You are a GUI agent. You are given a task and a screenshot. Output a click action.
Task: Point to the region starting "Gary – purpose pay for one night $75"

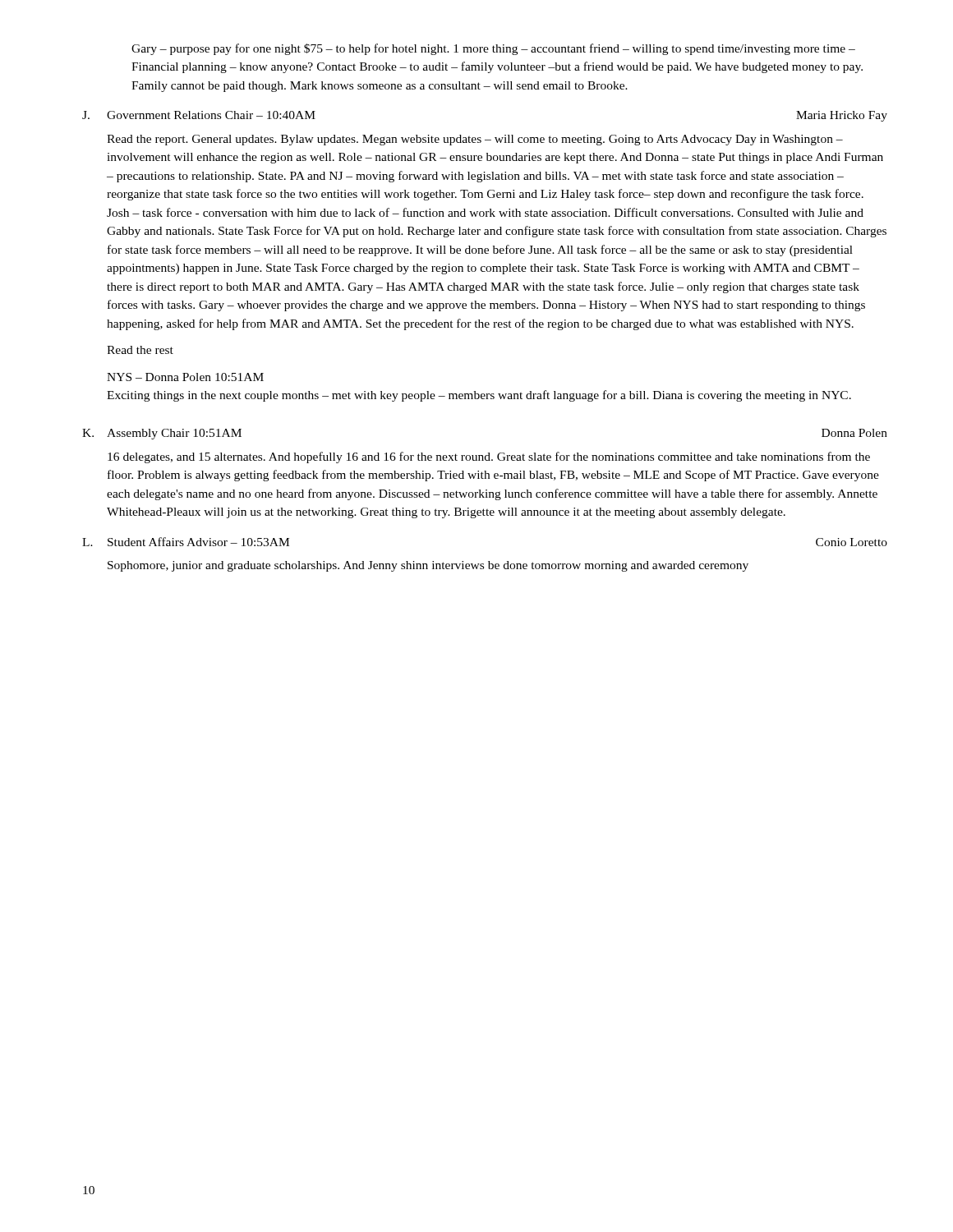tap(497, 66)
